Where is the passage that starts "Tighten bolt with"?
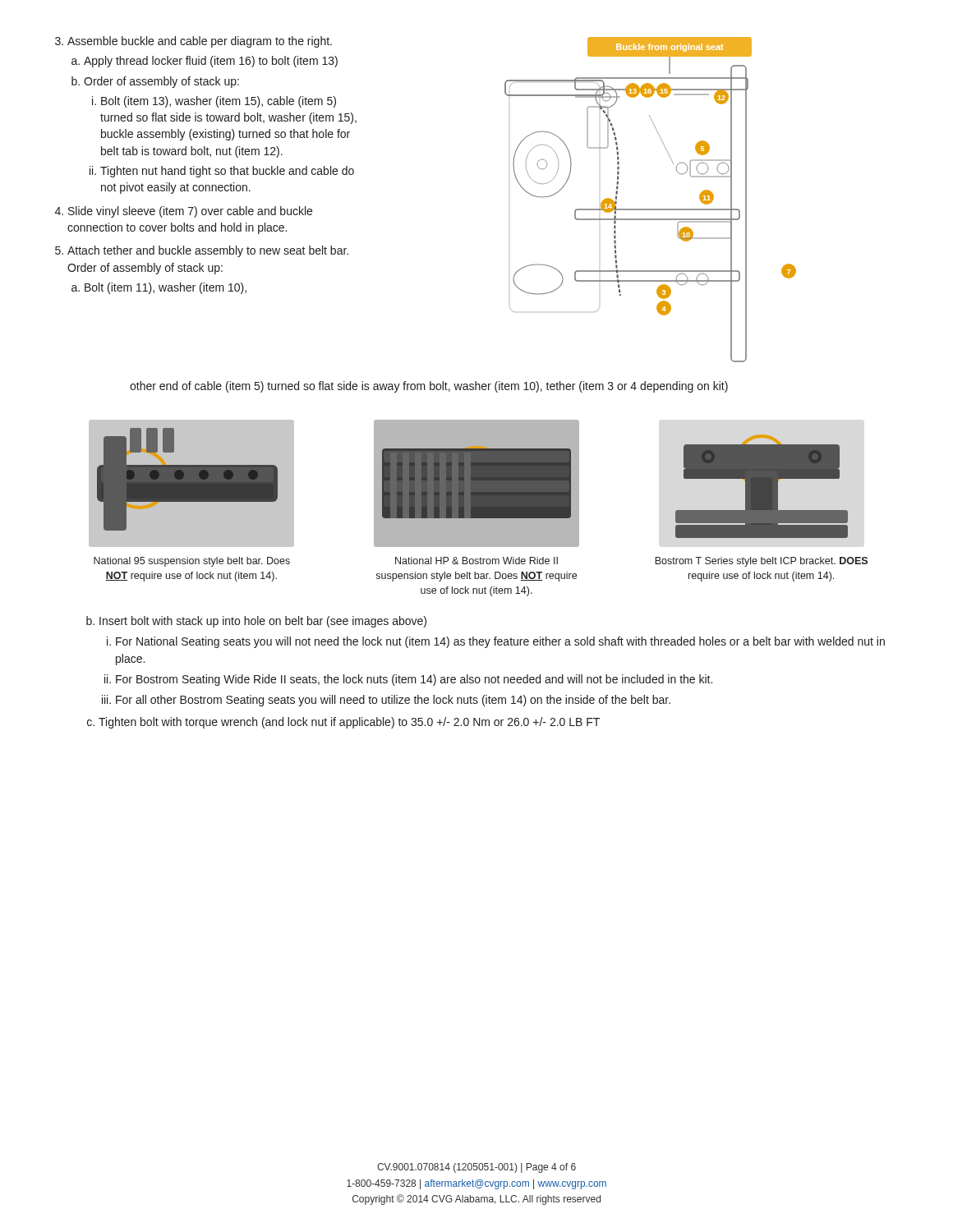This screenshot has height=1232, width=953. pos(349,722)
